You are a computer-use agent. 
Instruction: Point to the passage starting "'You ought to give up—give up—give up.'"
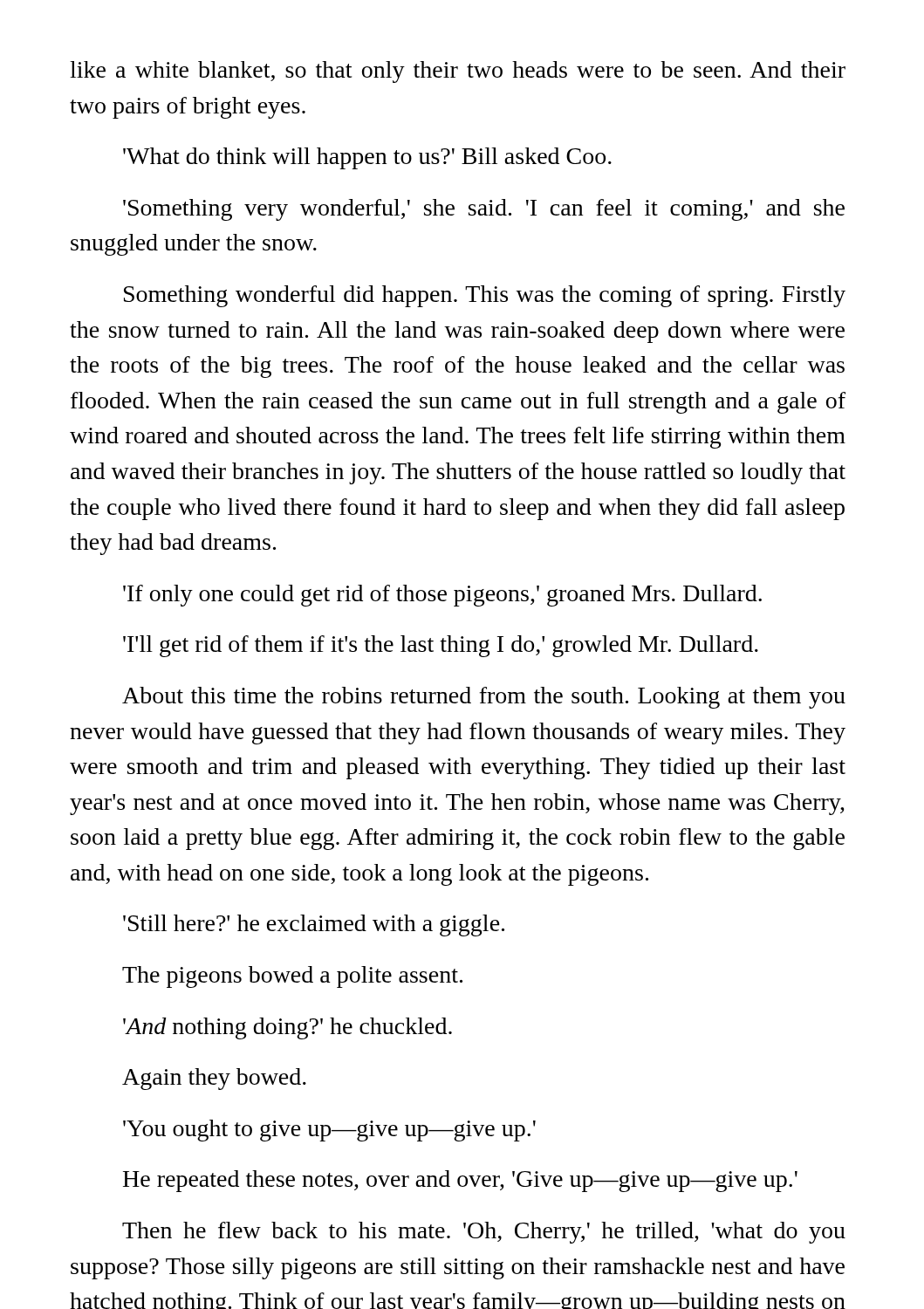tap(458, 1128)
